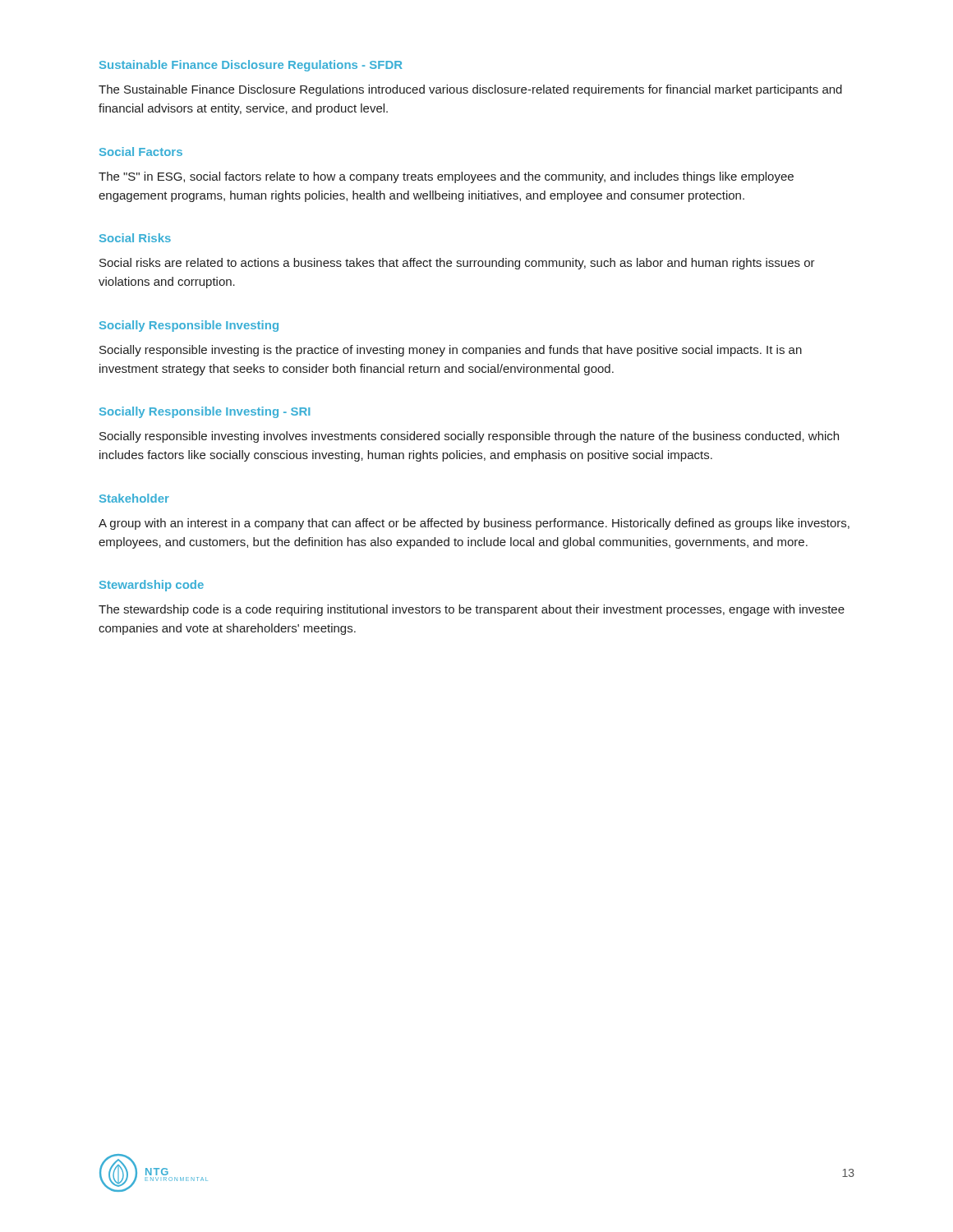Point to the block starting "Social Factors"
953x1232 pixels.
[141, 151]
